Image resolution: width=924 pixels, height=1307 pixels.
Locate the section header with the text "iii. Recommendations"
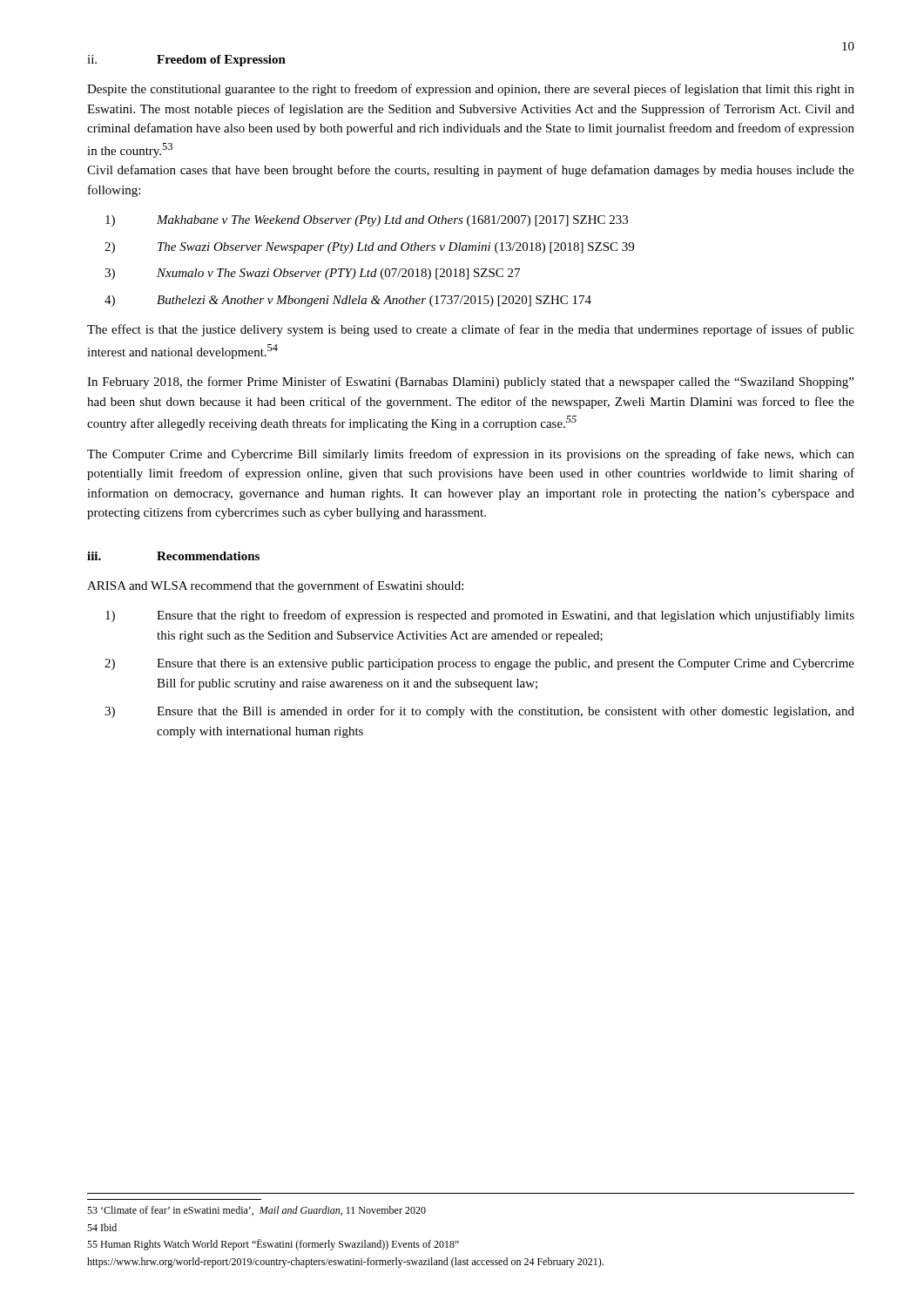(173, 556)
